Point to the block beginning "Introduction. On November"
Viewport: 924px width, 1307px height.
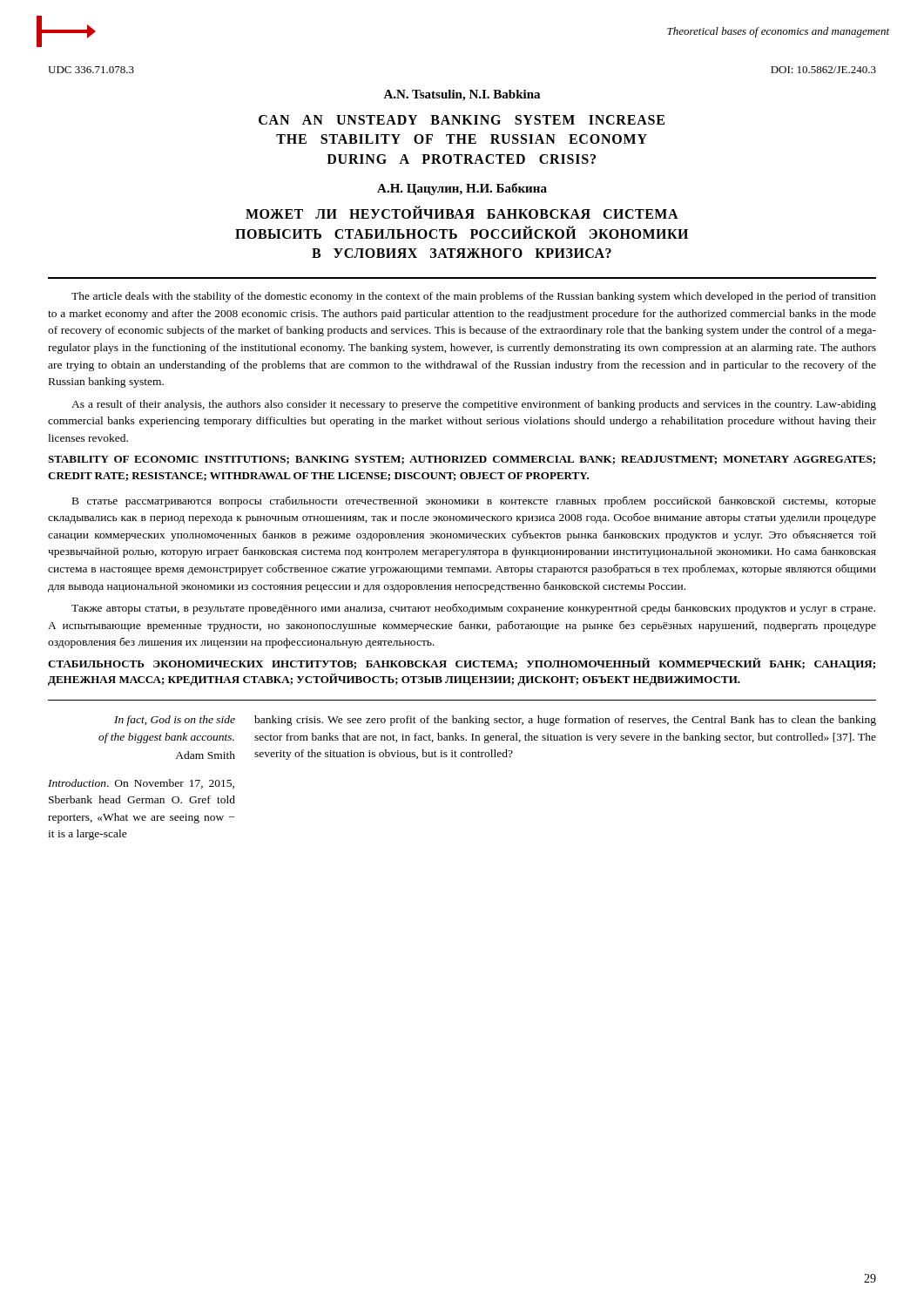coord(142,808)
